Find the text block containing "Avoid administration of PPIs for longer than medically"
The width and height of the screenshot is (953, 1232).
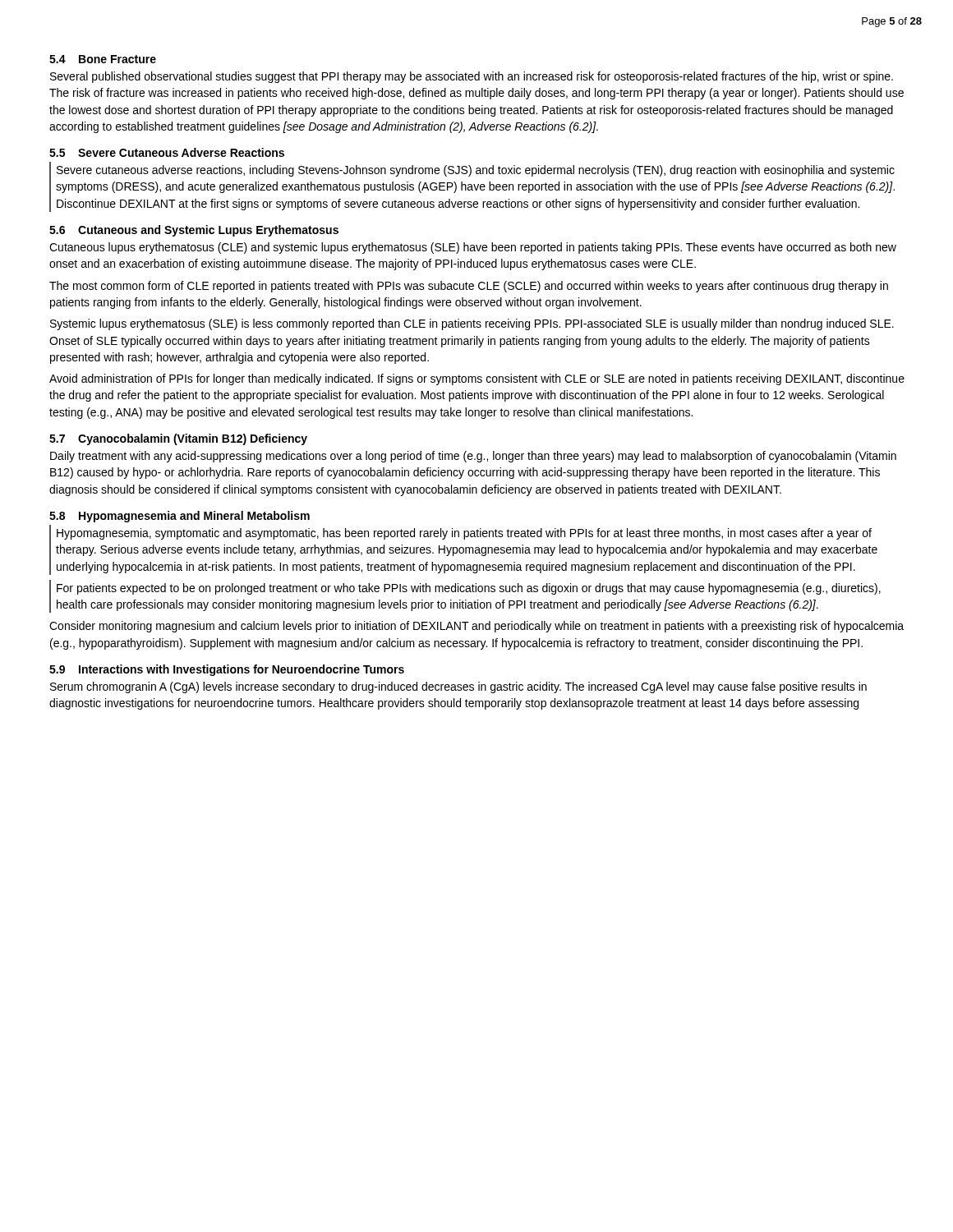pyautogui.click(x=477, y=395)
